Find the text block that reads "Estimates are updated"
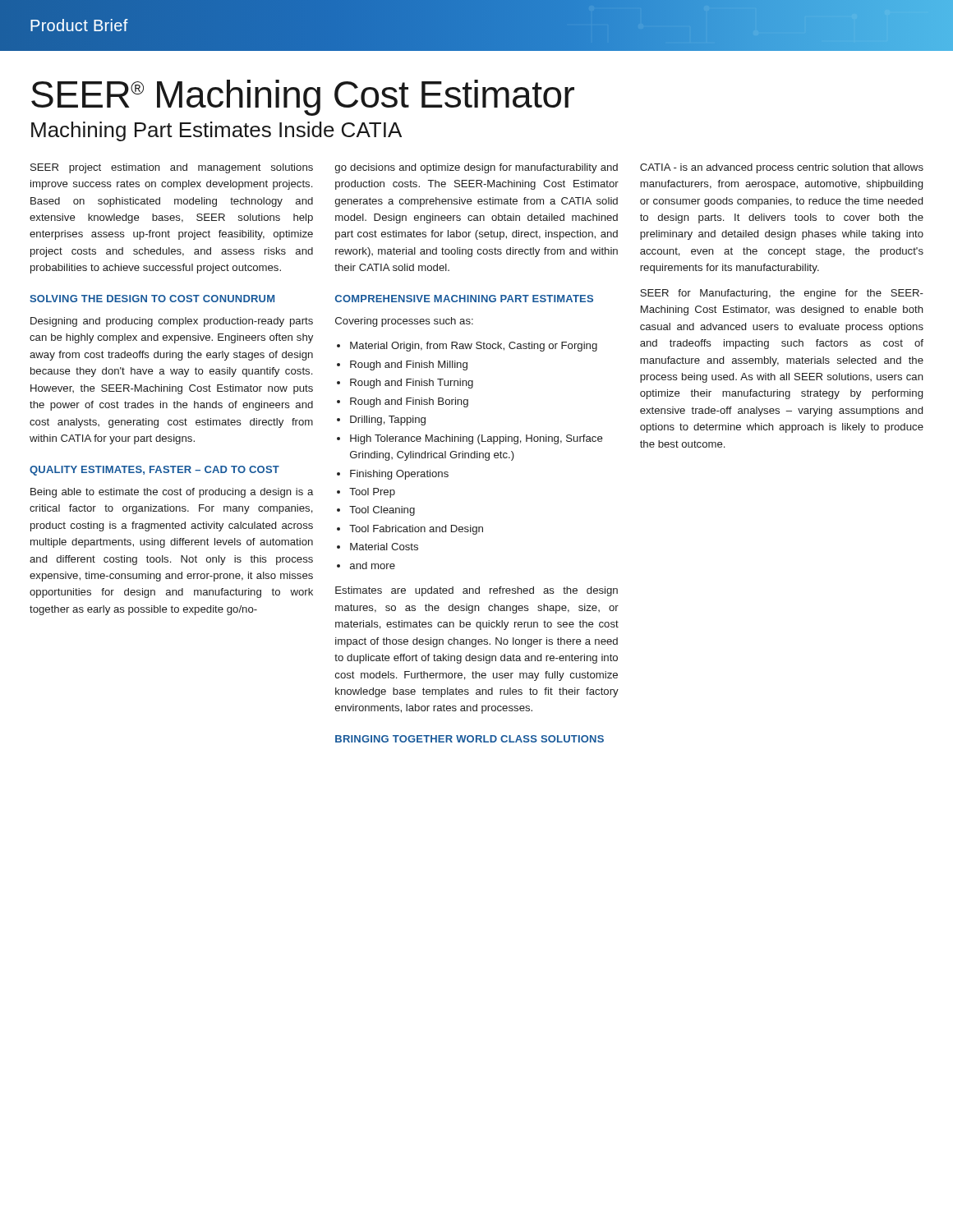Image resolution: width=953 pixels, height=1232 pixels. pyautogui.click(x=476, y=650)
